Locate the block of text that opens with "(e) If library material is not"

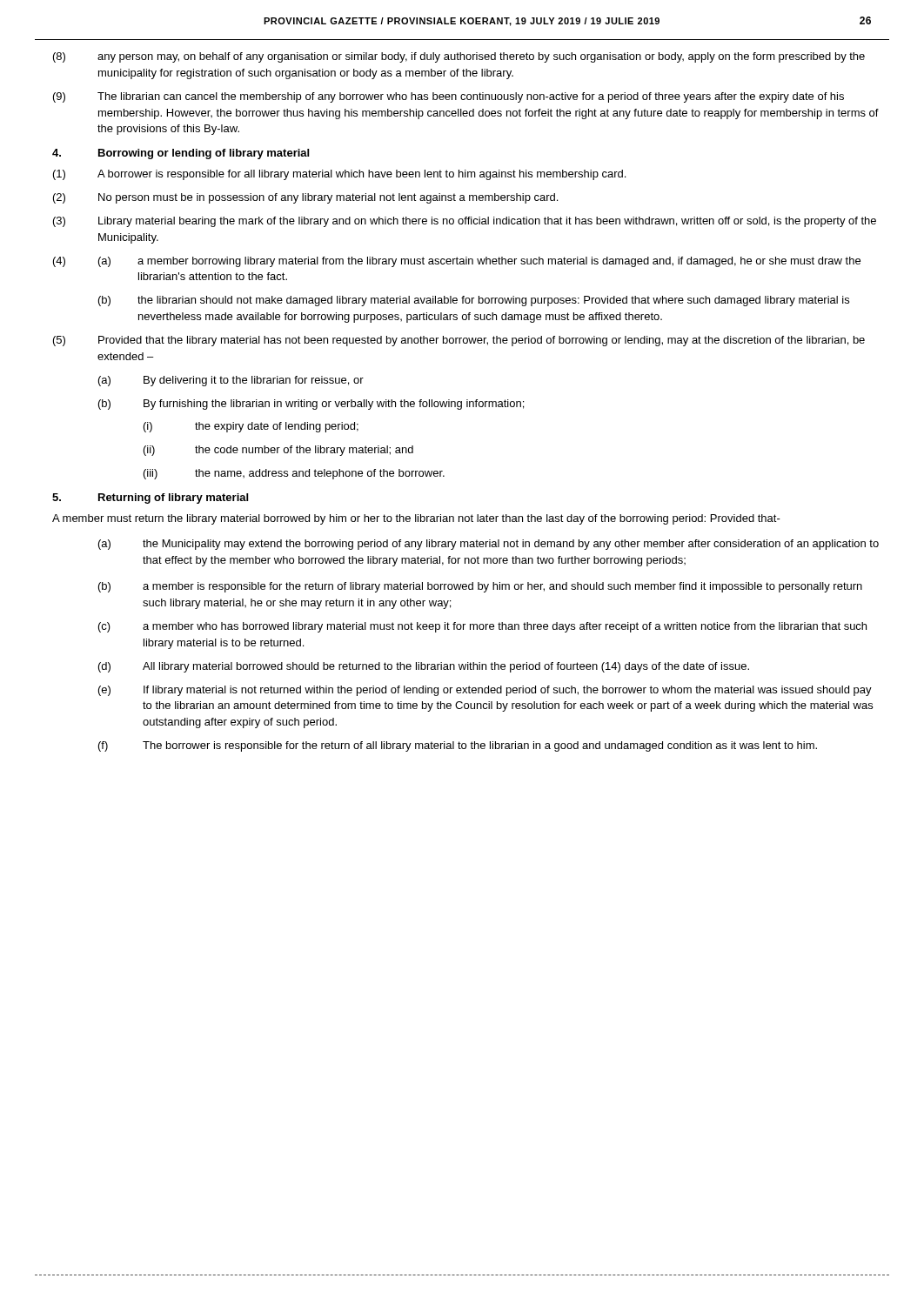(489, 706)
